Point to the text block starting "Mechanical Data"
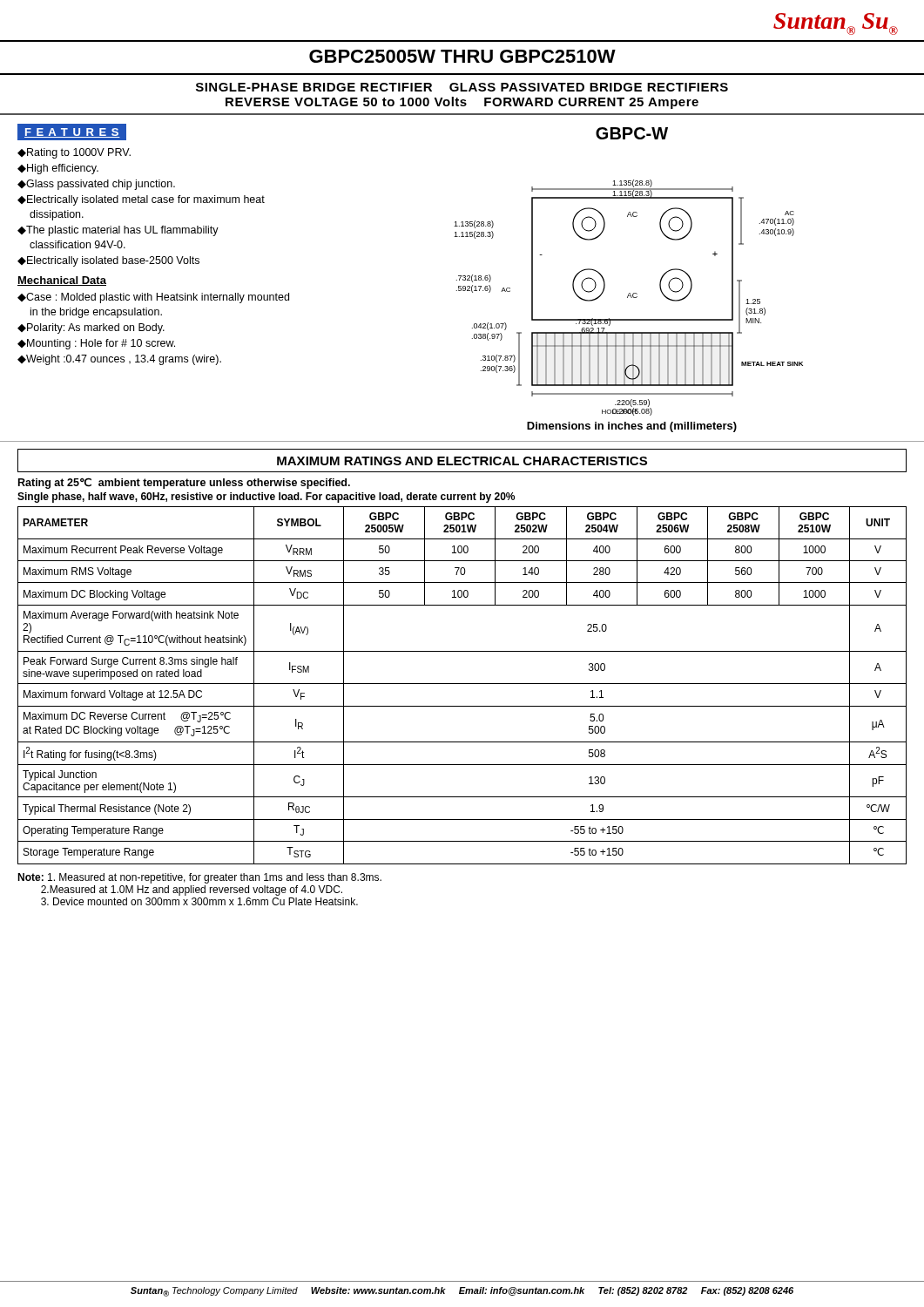This screenshot has width=924, height=1307. click(62, 280)
